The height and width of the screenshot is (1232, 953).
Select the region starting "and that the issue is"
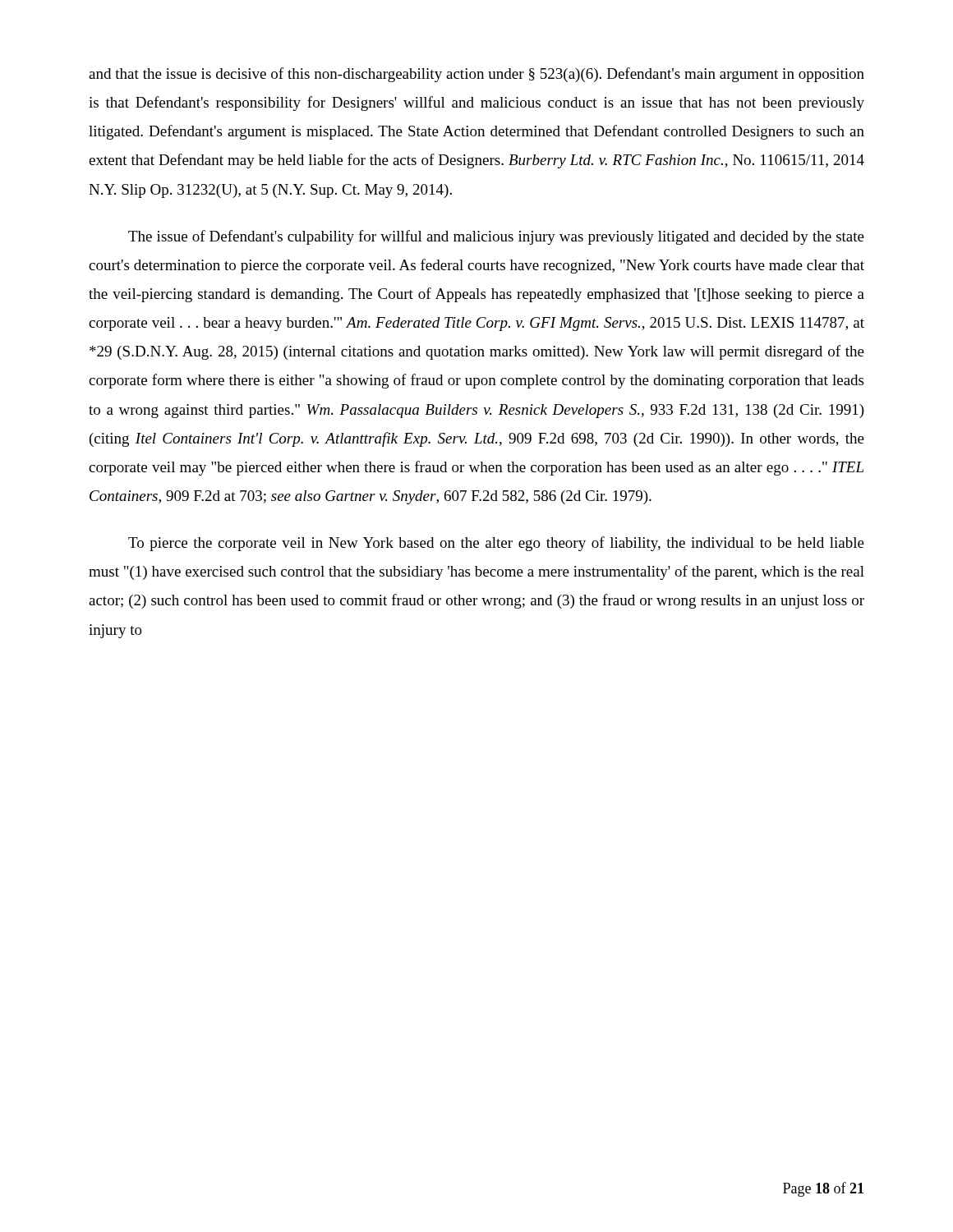click(x=476, y=131)
